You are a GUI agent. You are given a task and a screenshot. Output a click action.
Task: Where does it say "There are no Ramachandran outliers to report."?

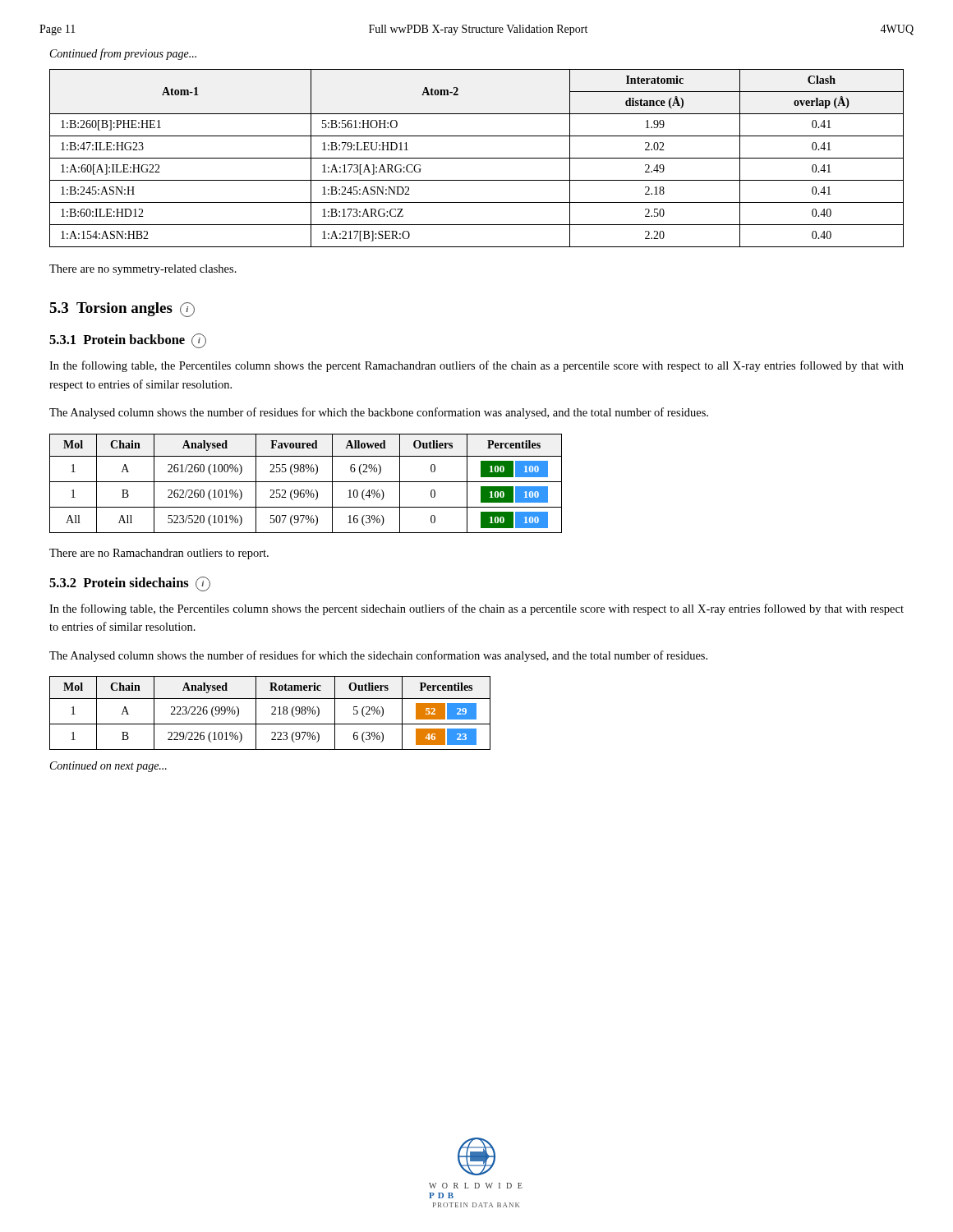pos(159,552)
